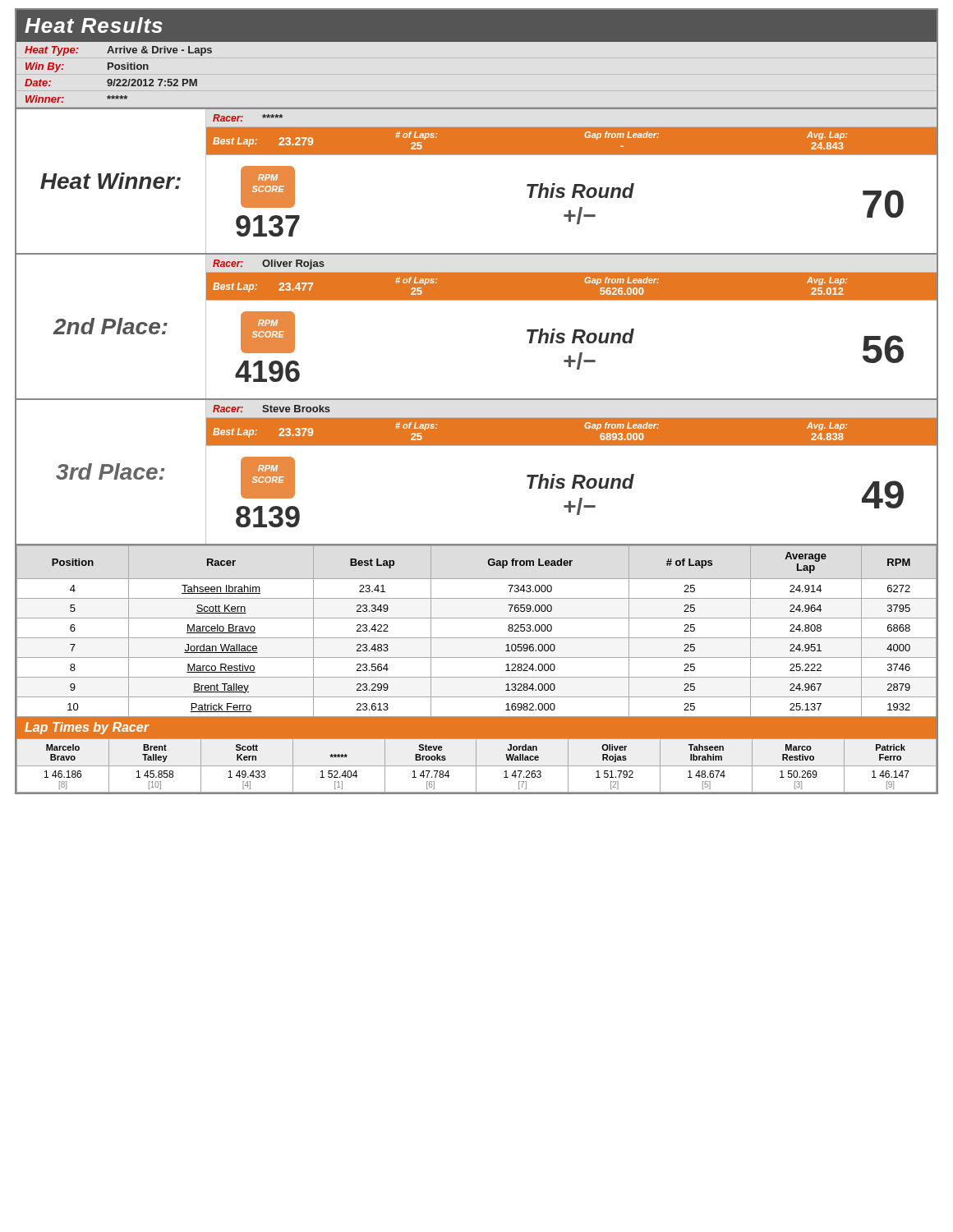
Task: Click on the table containing "# of Laps"
Action: tap(476, 630)
